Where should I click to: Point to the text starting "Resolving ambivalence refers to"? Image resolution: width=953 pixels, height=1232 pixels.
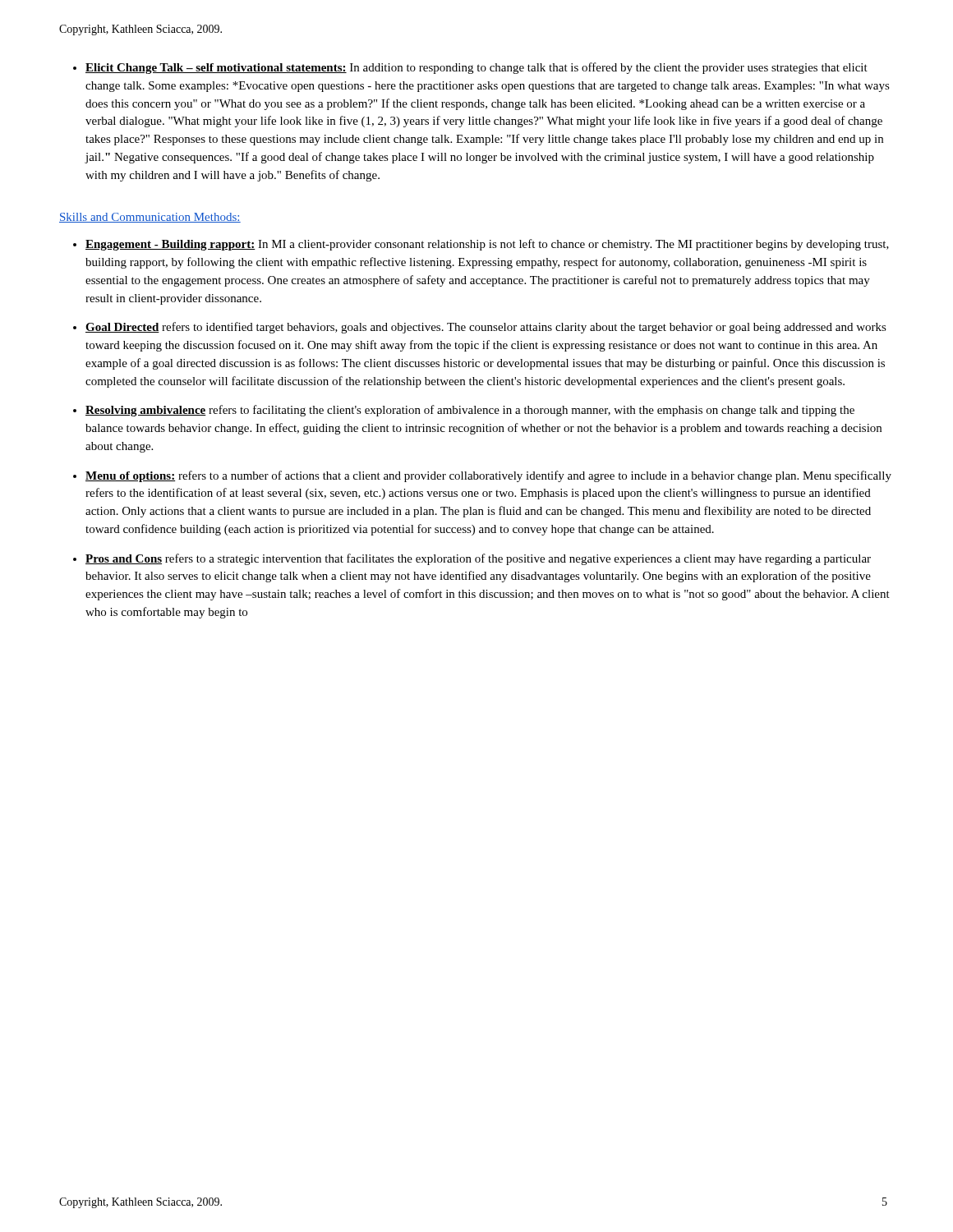pyautogui.click(x=484, y=428)
